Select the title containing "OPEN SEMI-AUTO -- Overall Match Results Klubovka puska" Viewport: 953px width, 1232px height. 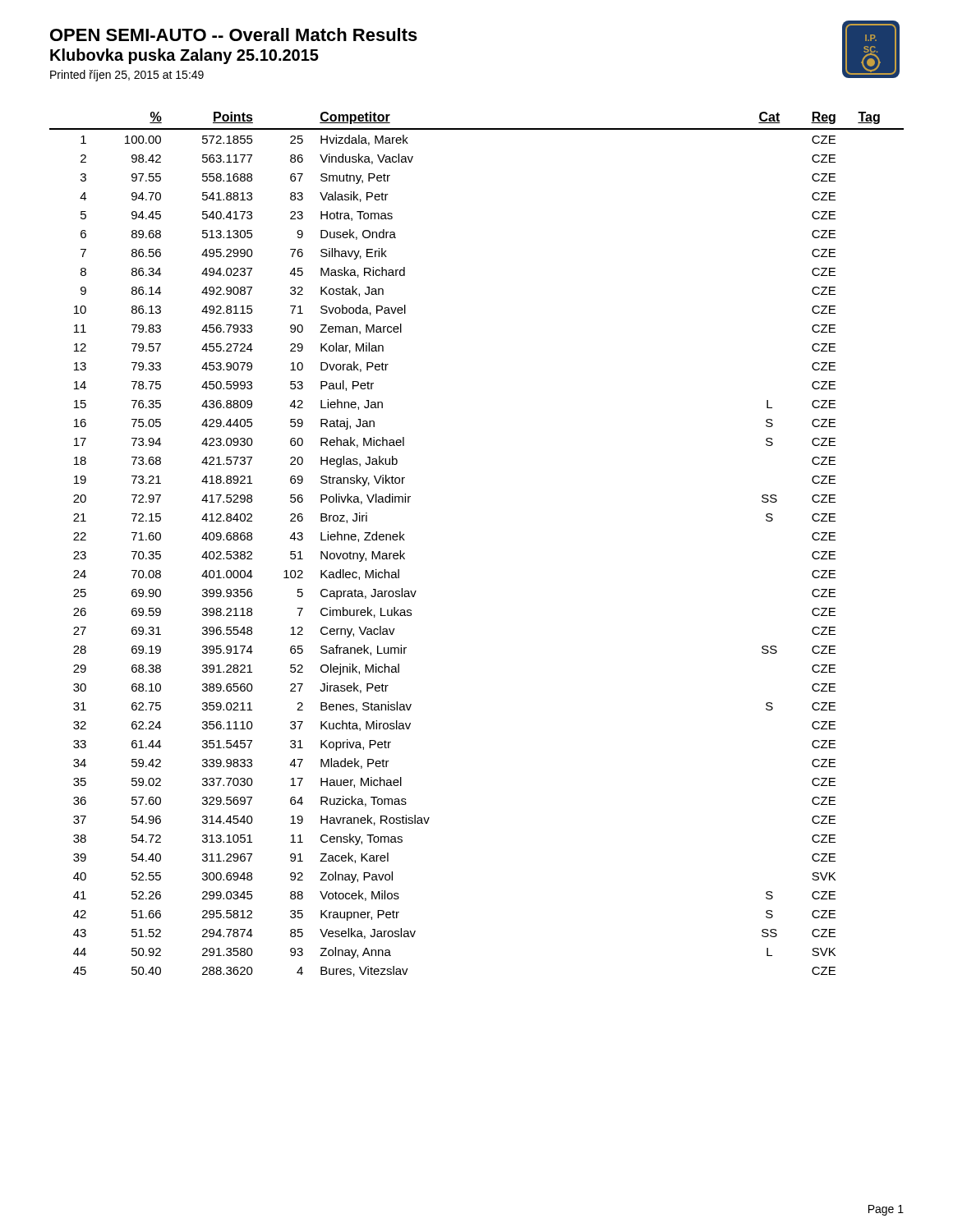click(x=233, y=53)
